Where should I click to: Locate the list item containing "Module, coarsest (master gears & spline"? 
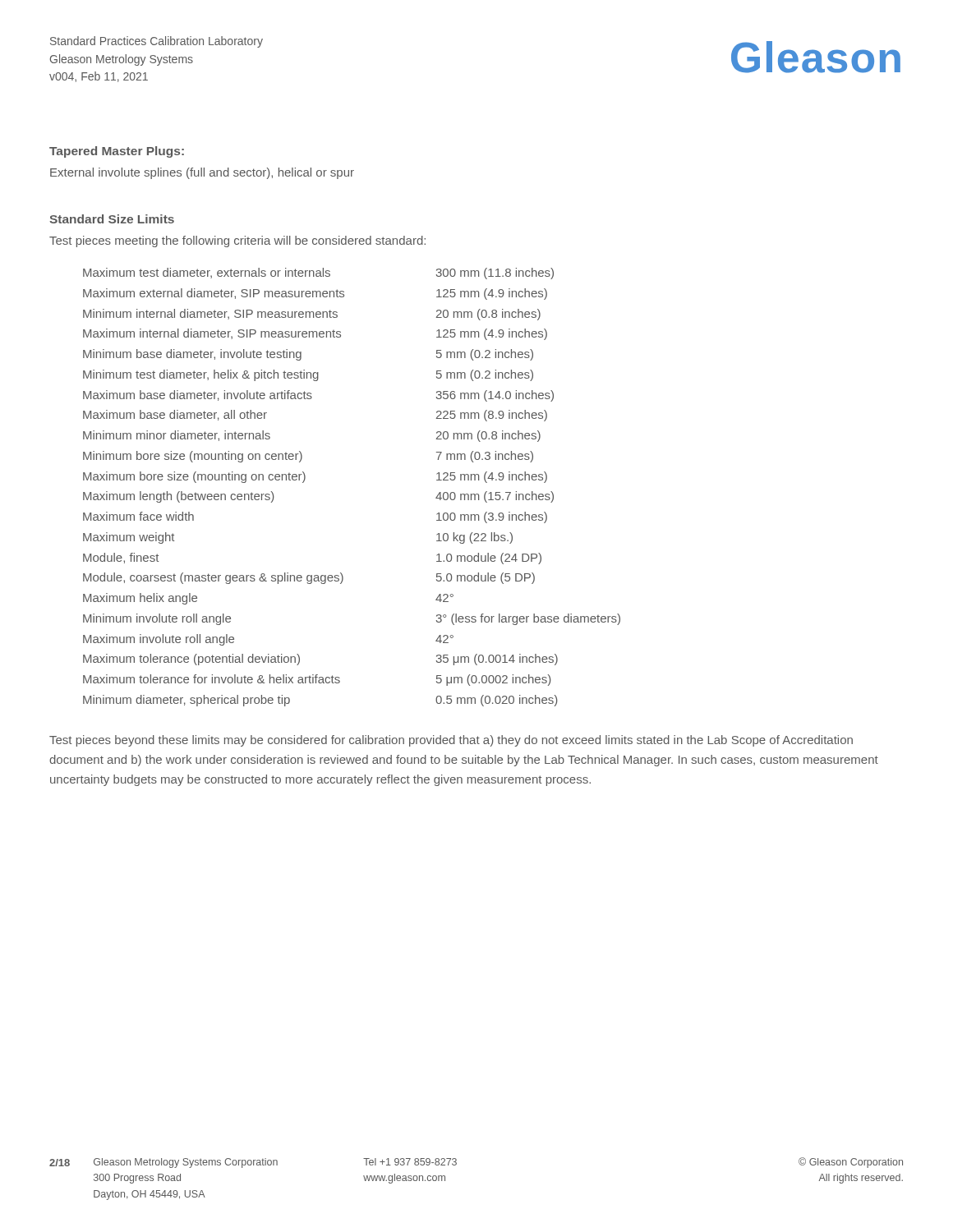[493, 578]
